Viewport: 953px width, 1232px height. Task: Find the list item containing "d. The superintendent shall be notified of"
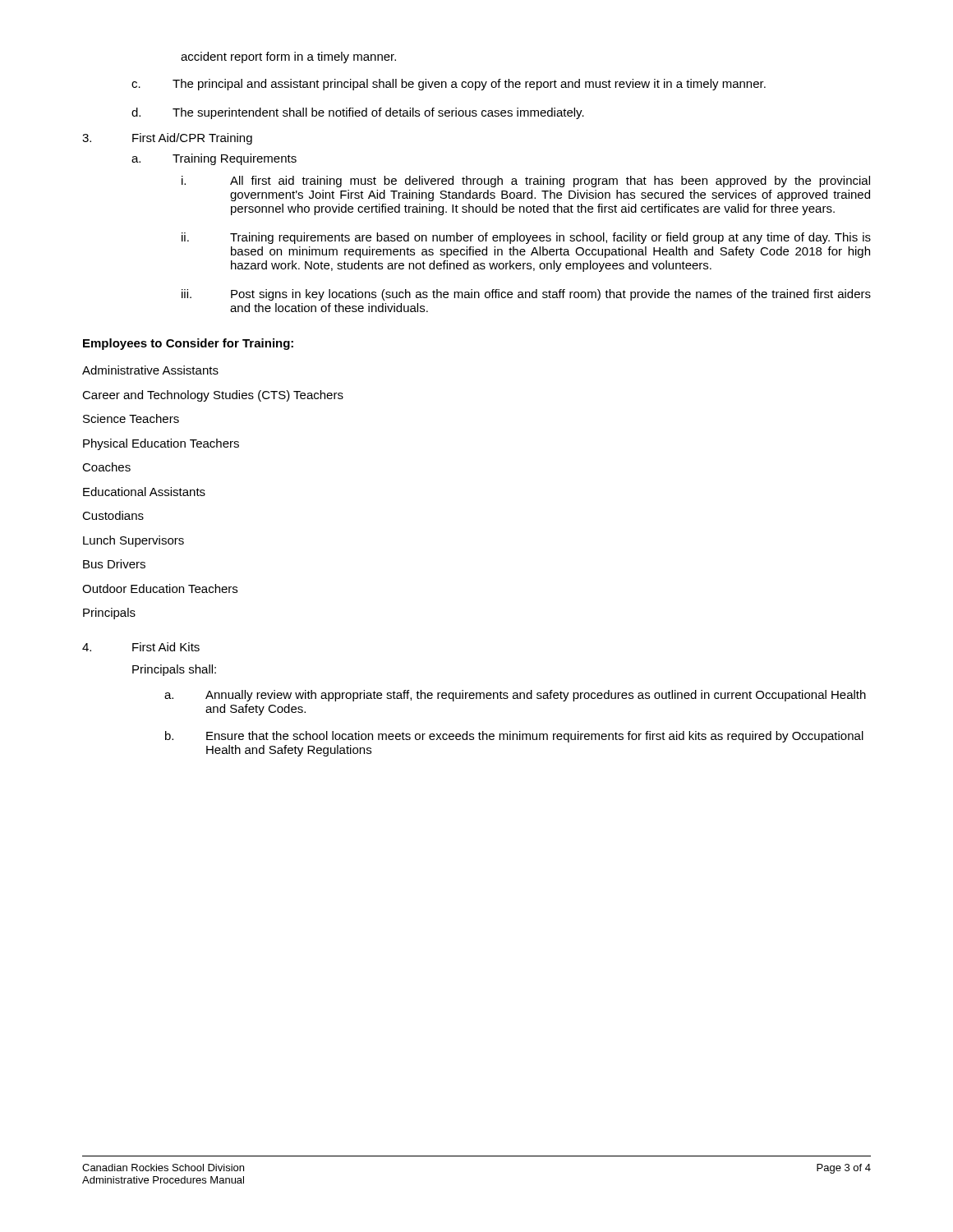358,112
